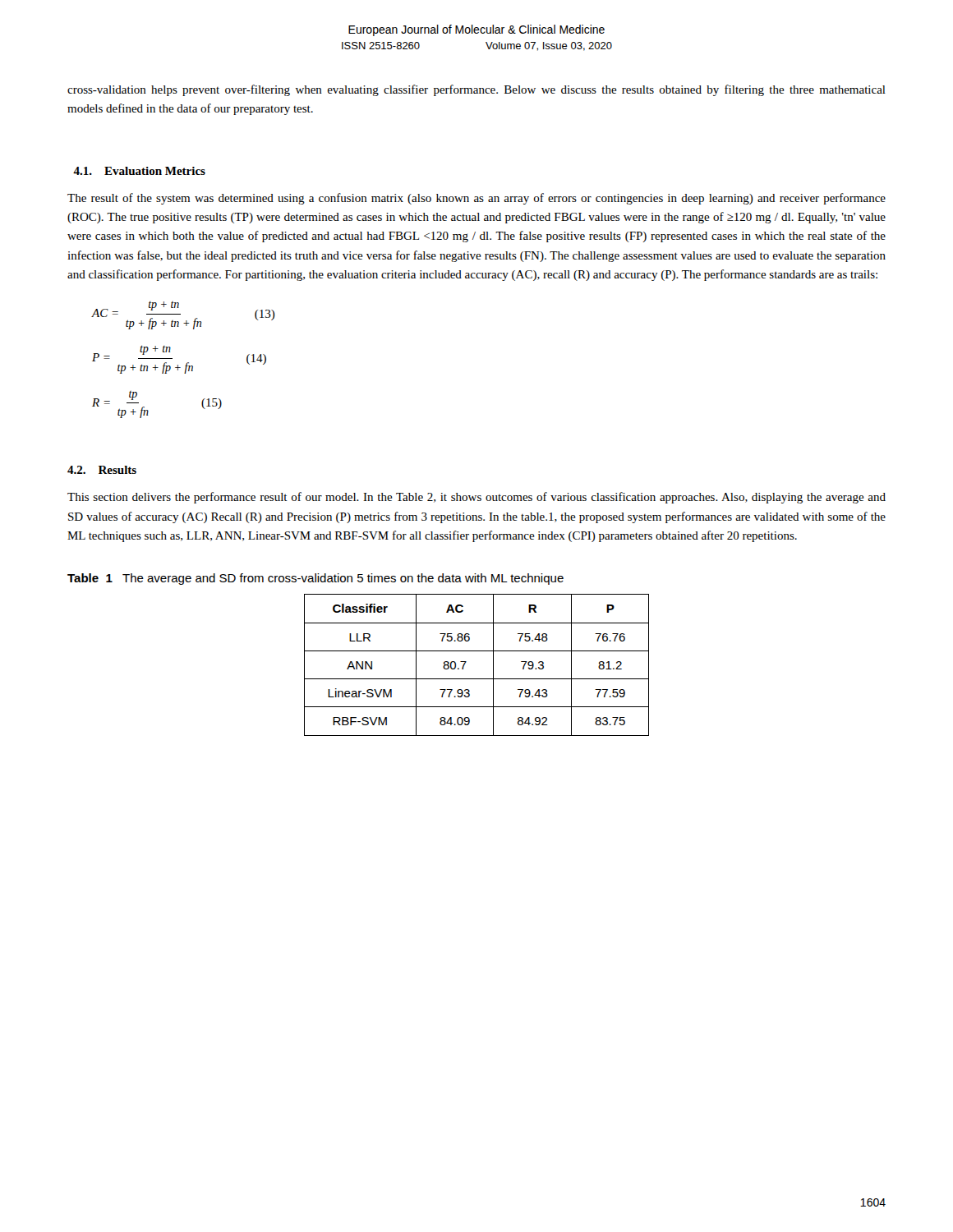
Task: Click on the passage starting "4.1. Evaluation Metrics"
Action: tap(136, 170)
